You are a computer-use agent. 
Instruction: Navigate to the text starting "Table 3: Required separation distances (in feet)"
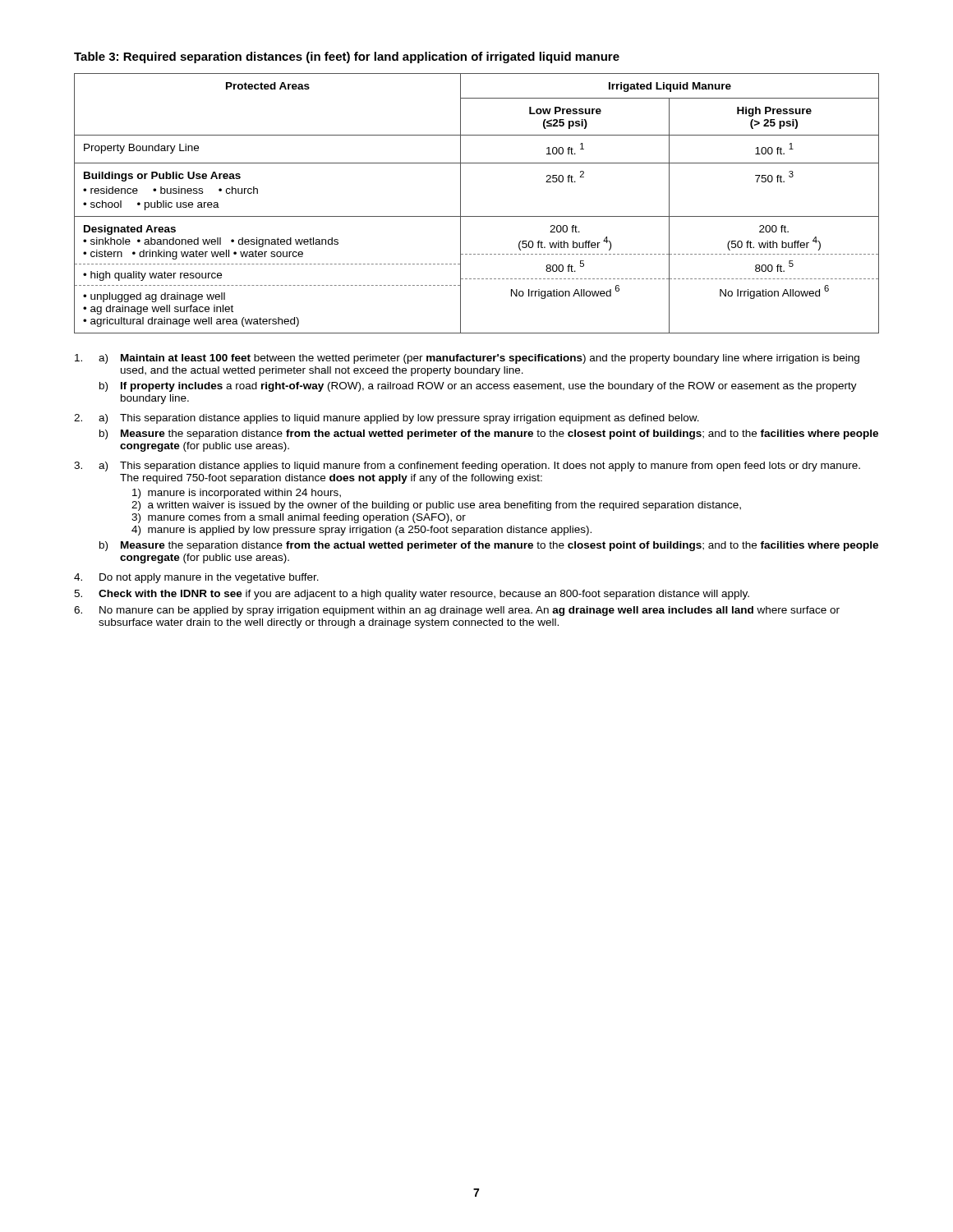click(347, 56)
